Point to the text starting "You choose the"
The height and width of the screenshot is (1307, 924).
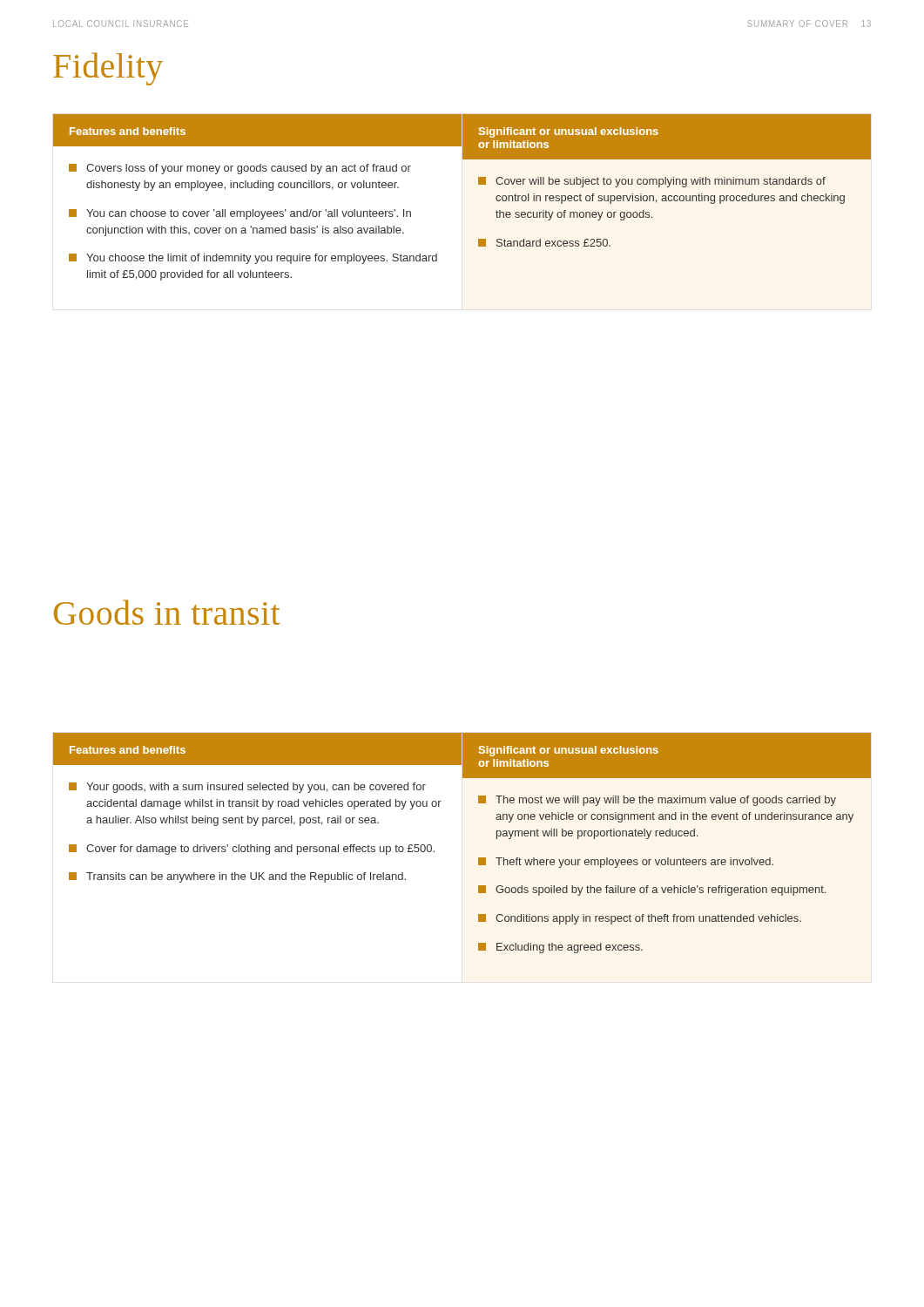pos(257,267)
